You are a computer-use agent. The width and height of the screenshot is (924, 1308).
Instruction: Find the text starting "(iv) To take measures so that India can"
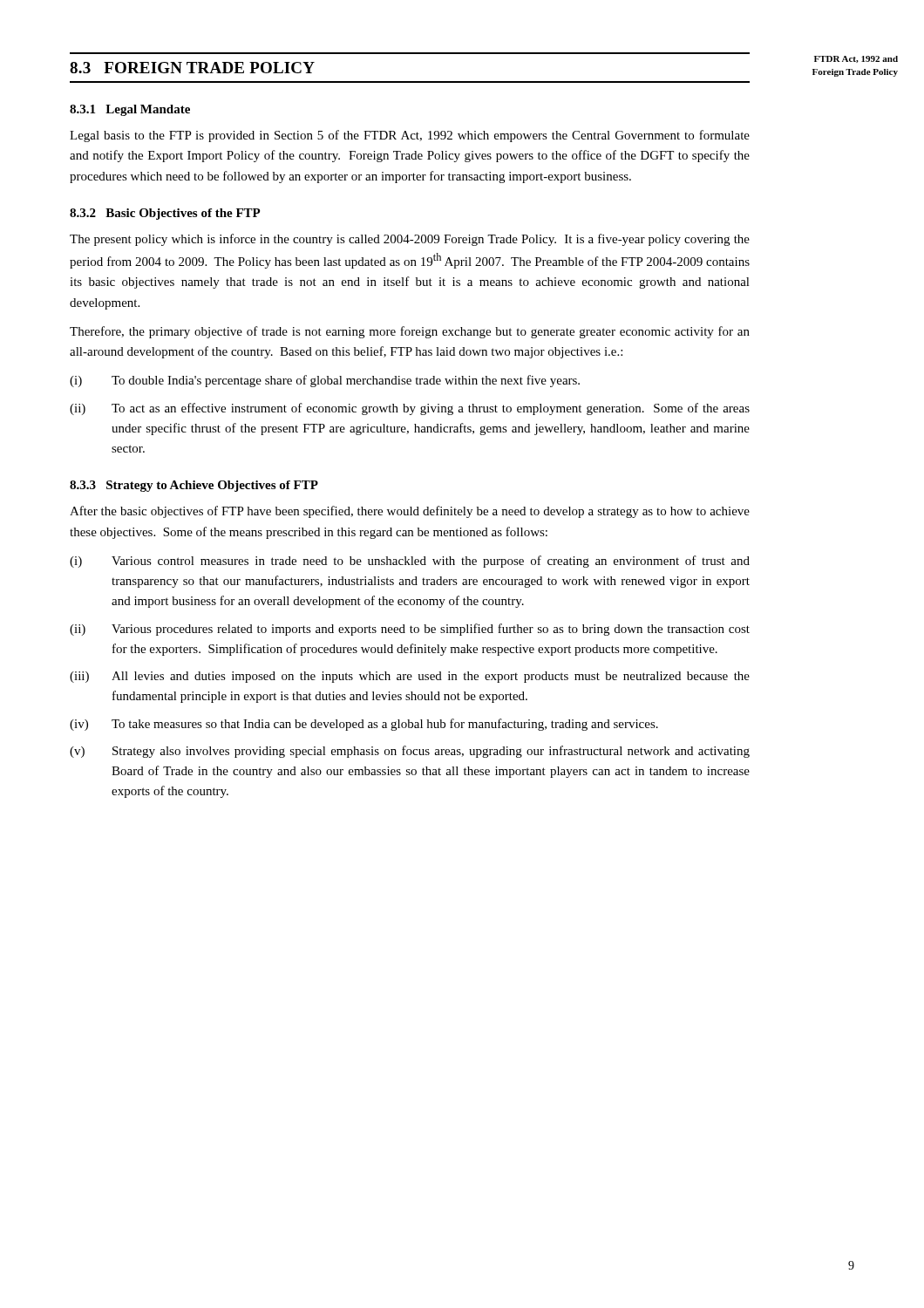[410, 724]
